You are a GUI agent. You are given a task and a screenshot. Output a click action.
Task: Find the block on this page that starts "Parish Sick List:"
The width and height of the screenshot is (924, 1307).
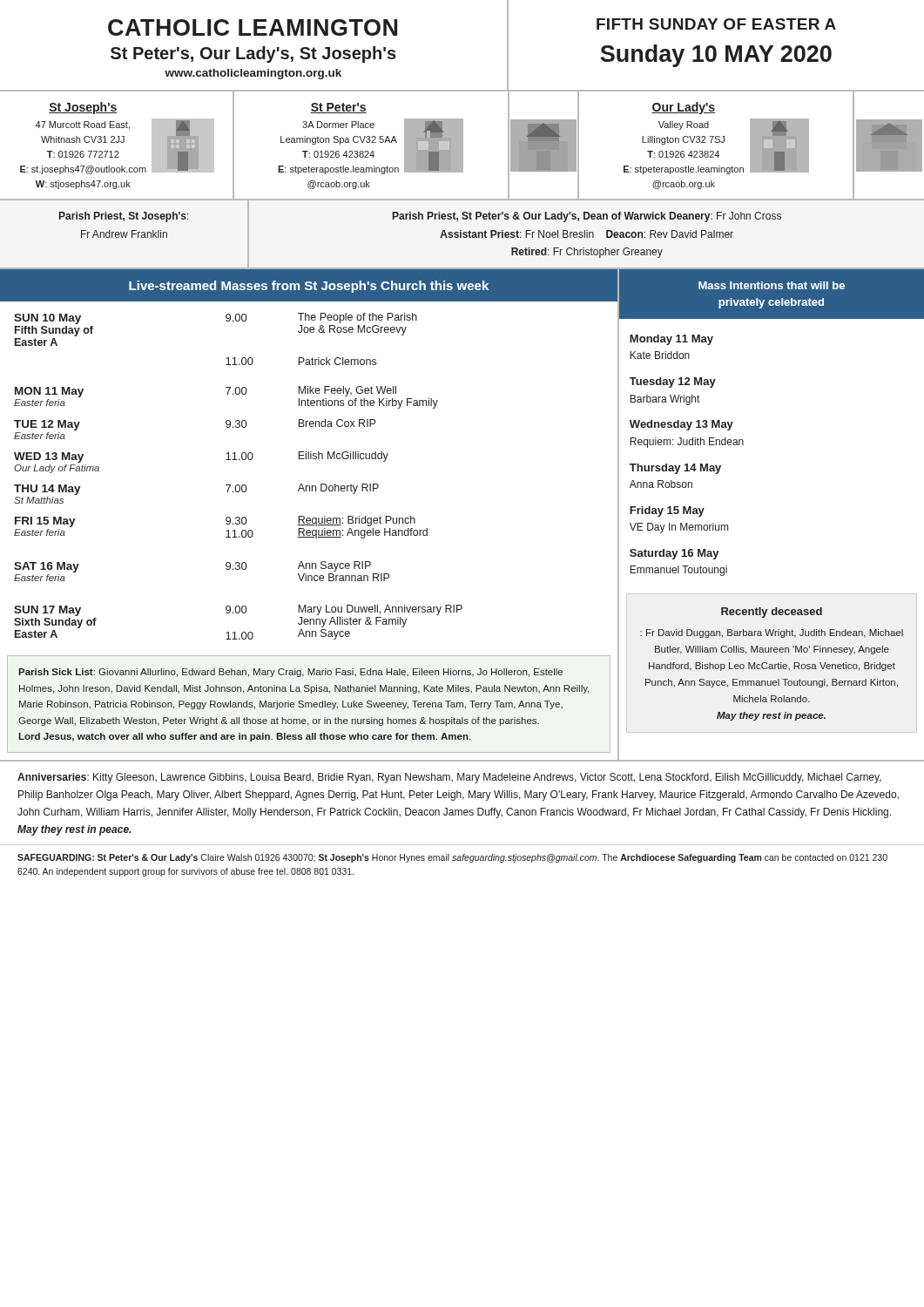click(304, 704)
